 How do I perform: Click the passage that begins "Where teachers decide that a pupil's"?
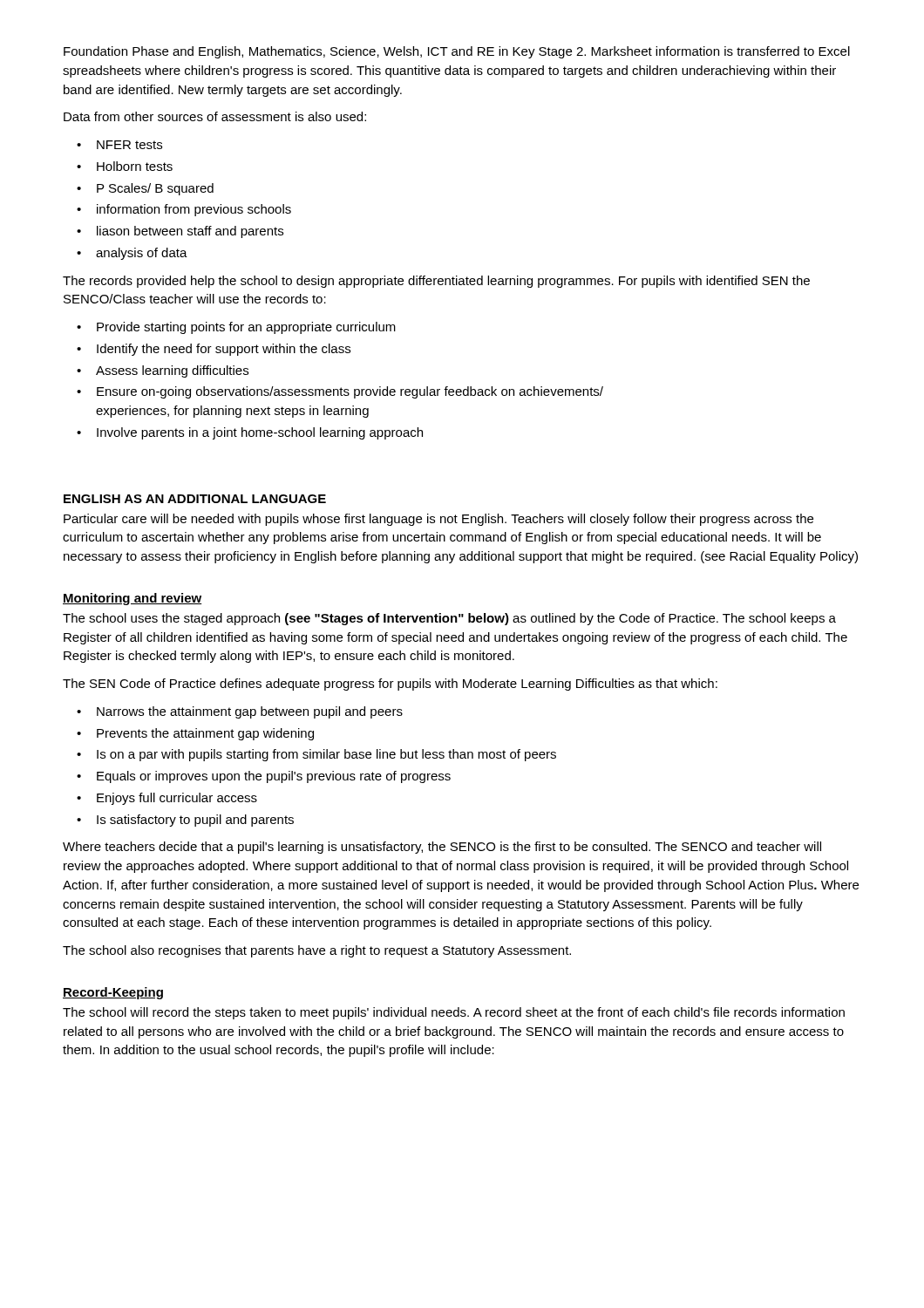pyautogui.click(x=462, y=899)
